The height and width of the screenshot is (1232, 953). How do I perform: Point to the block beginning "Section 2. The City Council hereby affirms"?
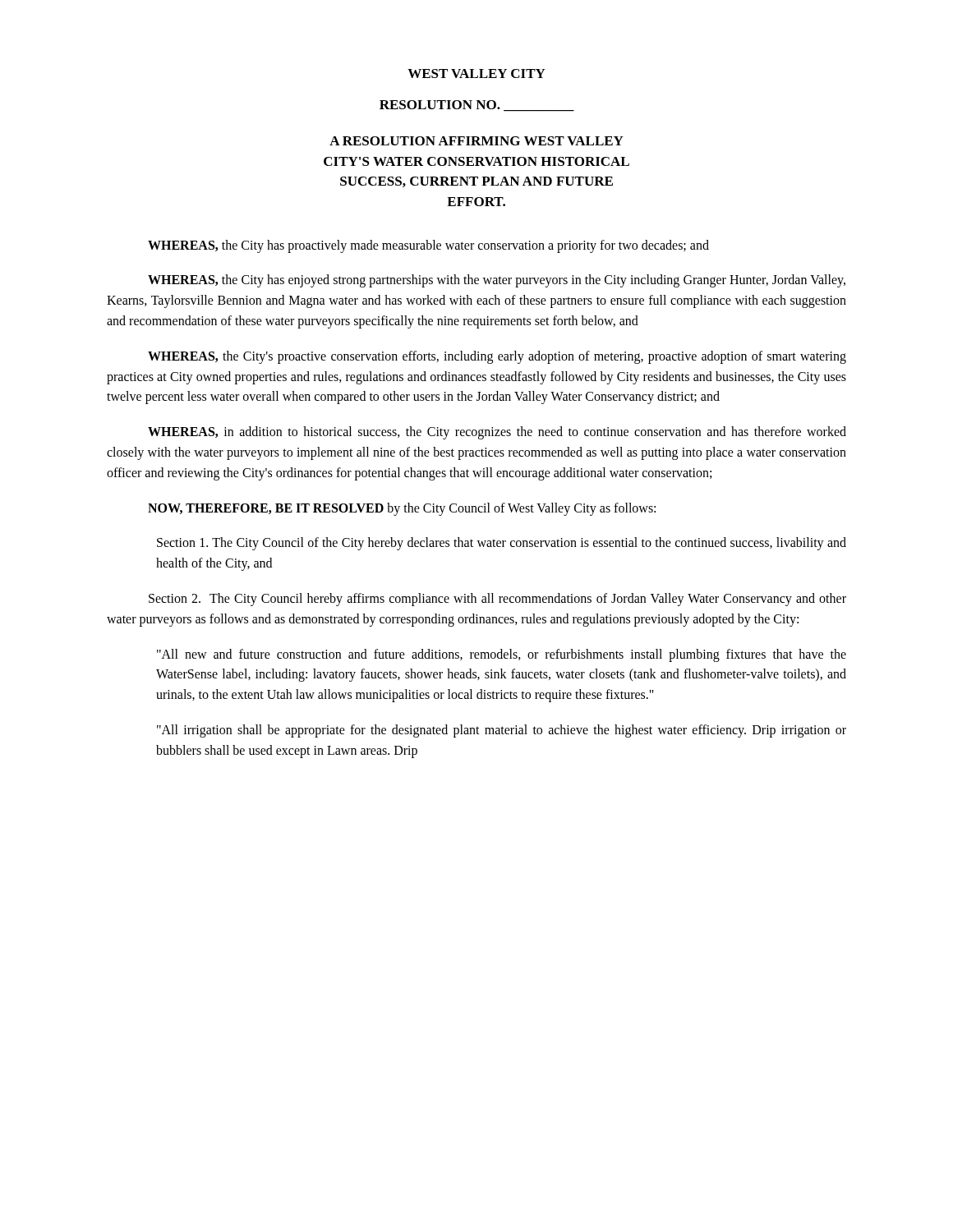point(476,608)
